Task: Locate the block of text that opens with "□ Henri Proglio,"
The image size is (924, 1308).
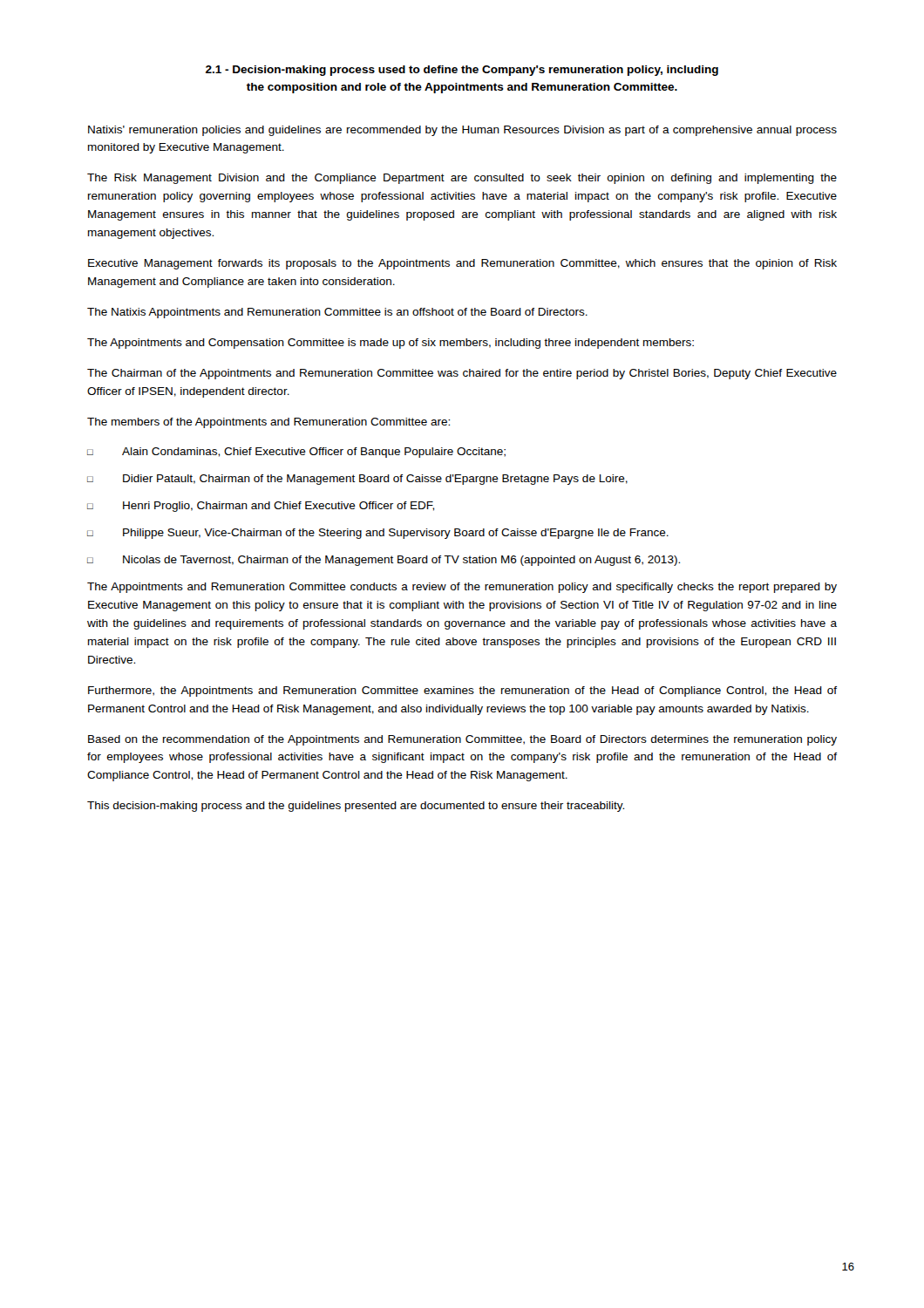Action: [261, 507]
